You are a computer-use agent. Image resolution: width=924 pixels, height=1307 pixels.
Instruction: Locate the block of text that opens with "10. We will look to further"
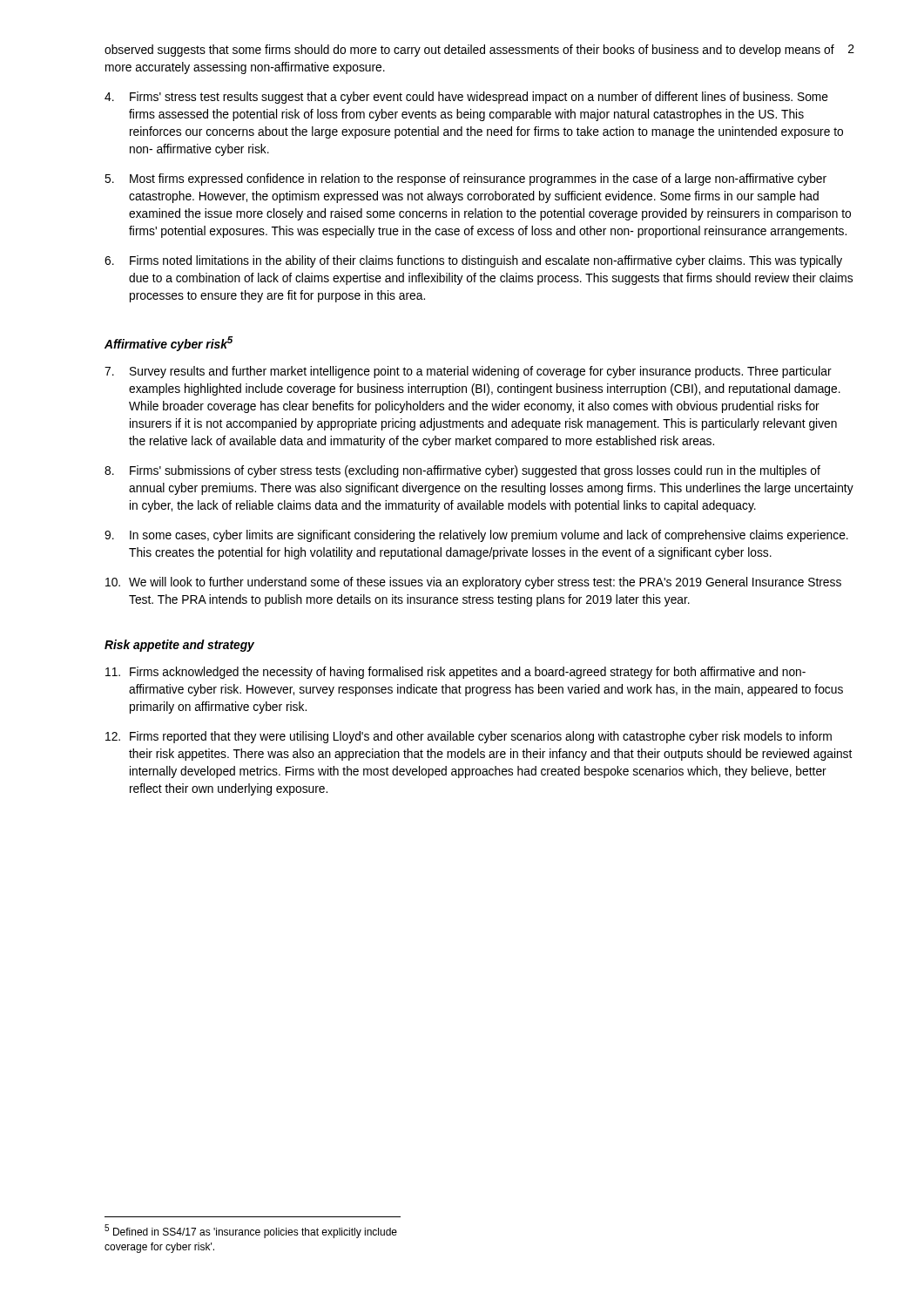point(479,591)
